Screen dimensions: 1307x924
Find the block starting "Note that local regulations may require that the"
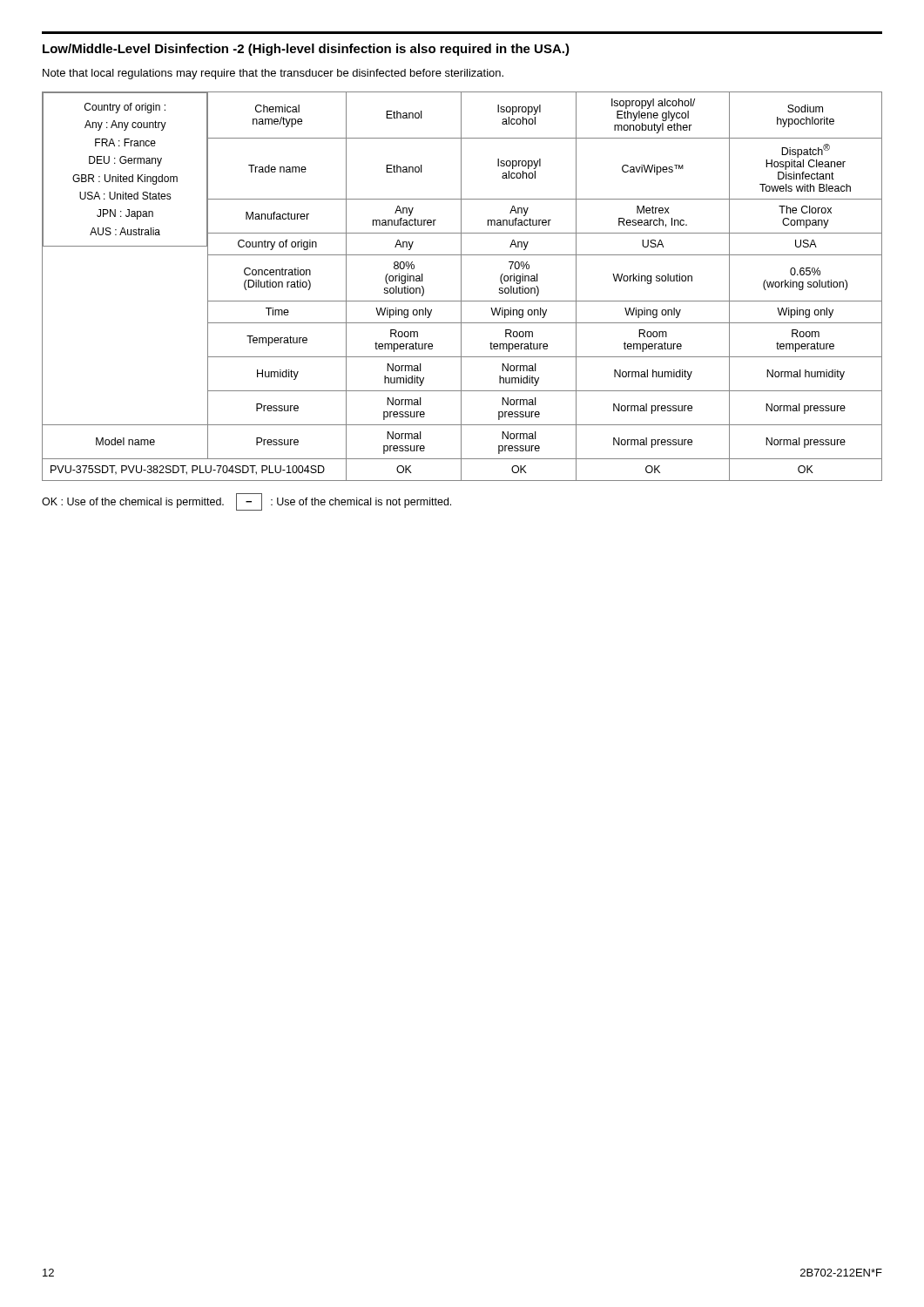coord(273,73)
